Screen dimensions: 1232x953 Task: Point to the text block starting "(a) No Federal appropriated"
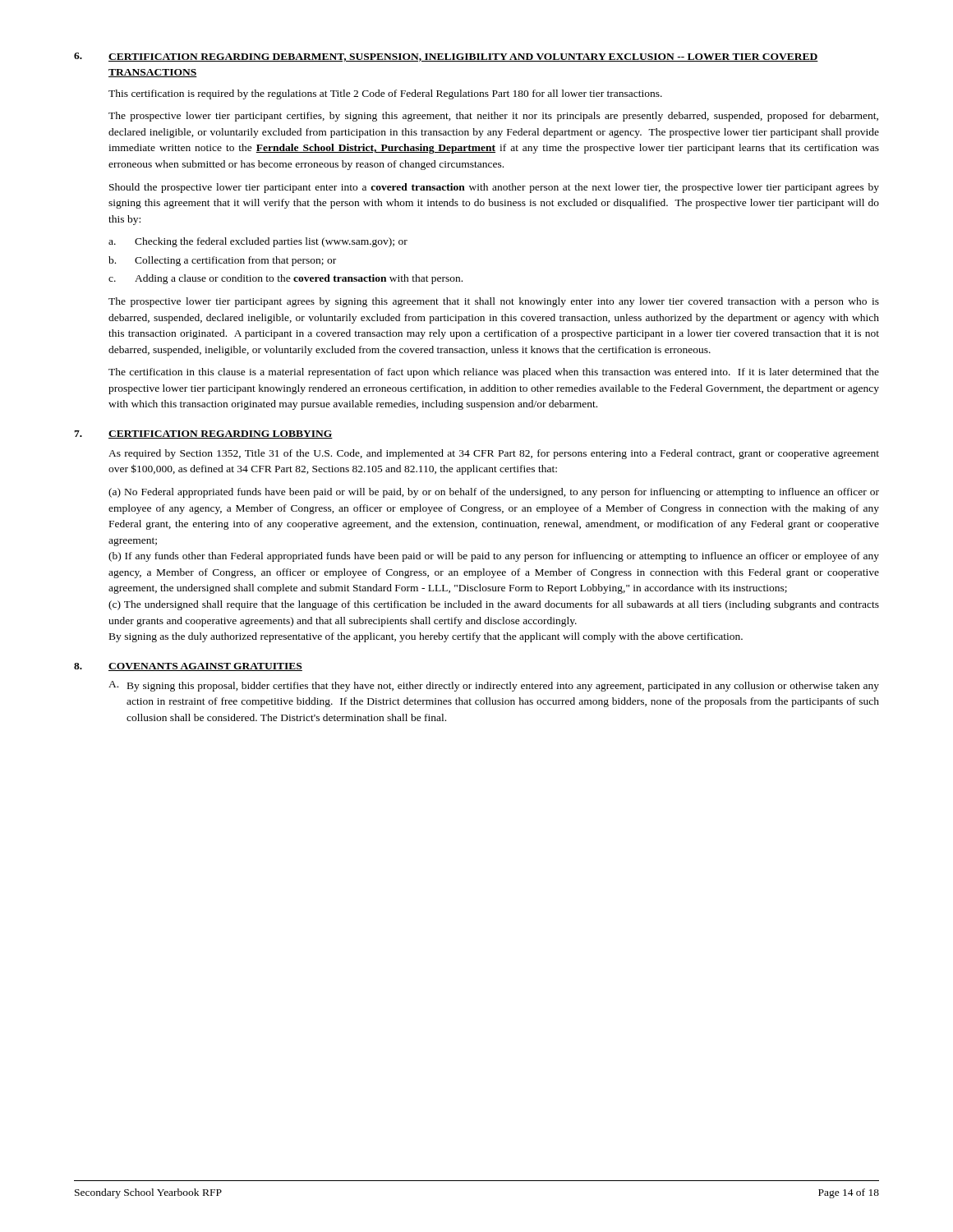click(x=494, y=564)
